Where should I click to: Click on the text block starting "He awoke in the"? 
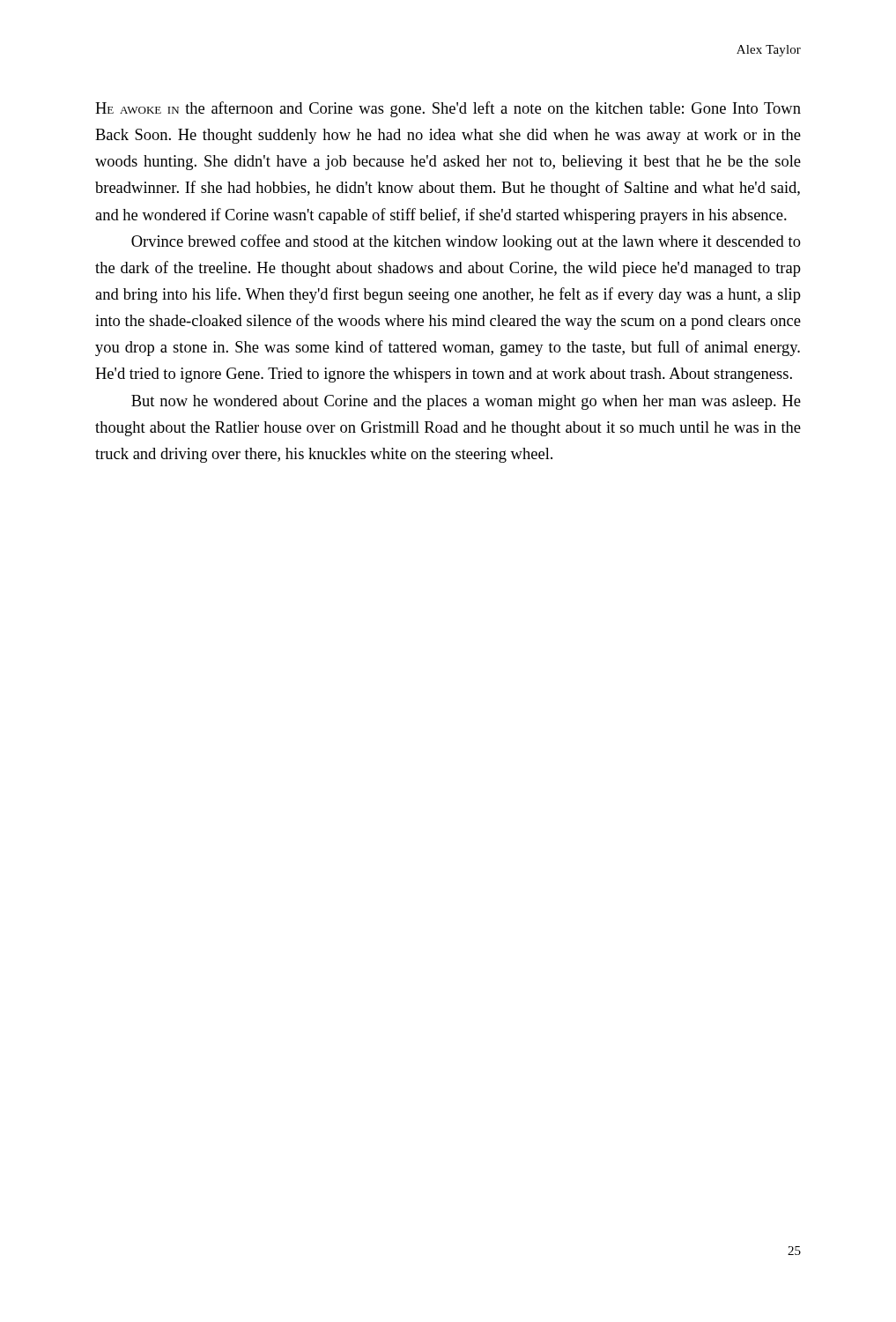coord(448,281)
